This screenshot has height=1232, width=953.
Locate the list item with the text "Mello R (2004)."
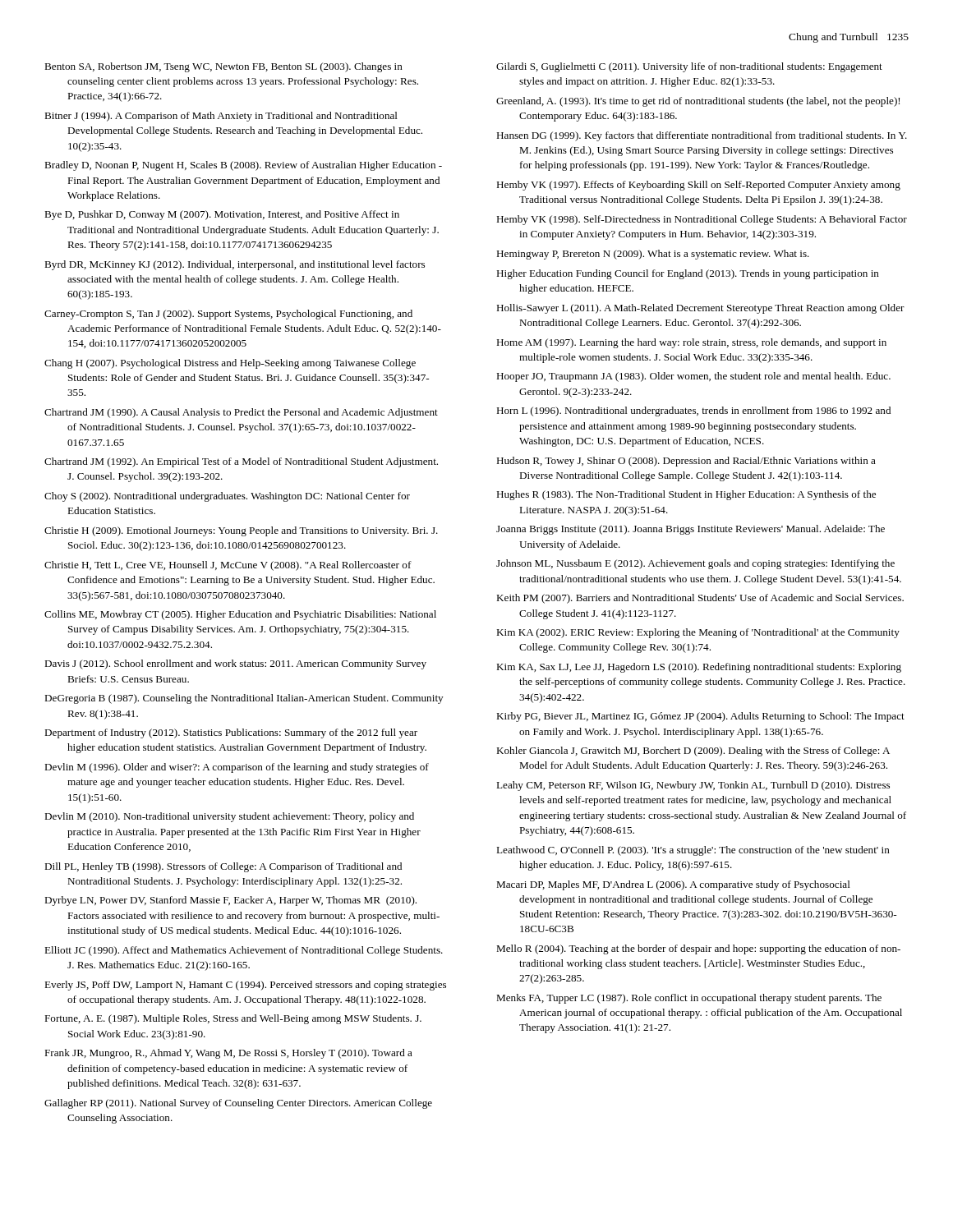pos(699,963)
